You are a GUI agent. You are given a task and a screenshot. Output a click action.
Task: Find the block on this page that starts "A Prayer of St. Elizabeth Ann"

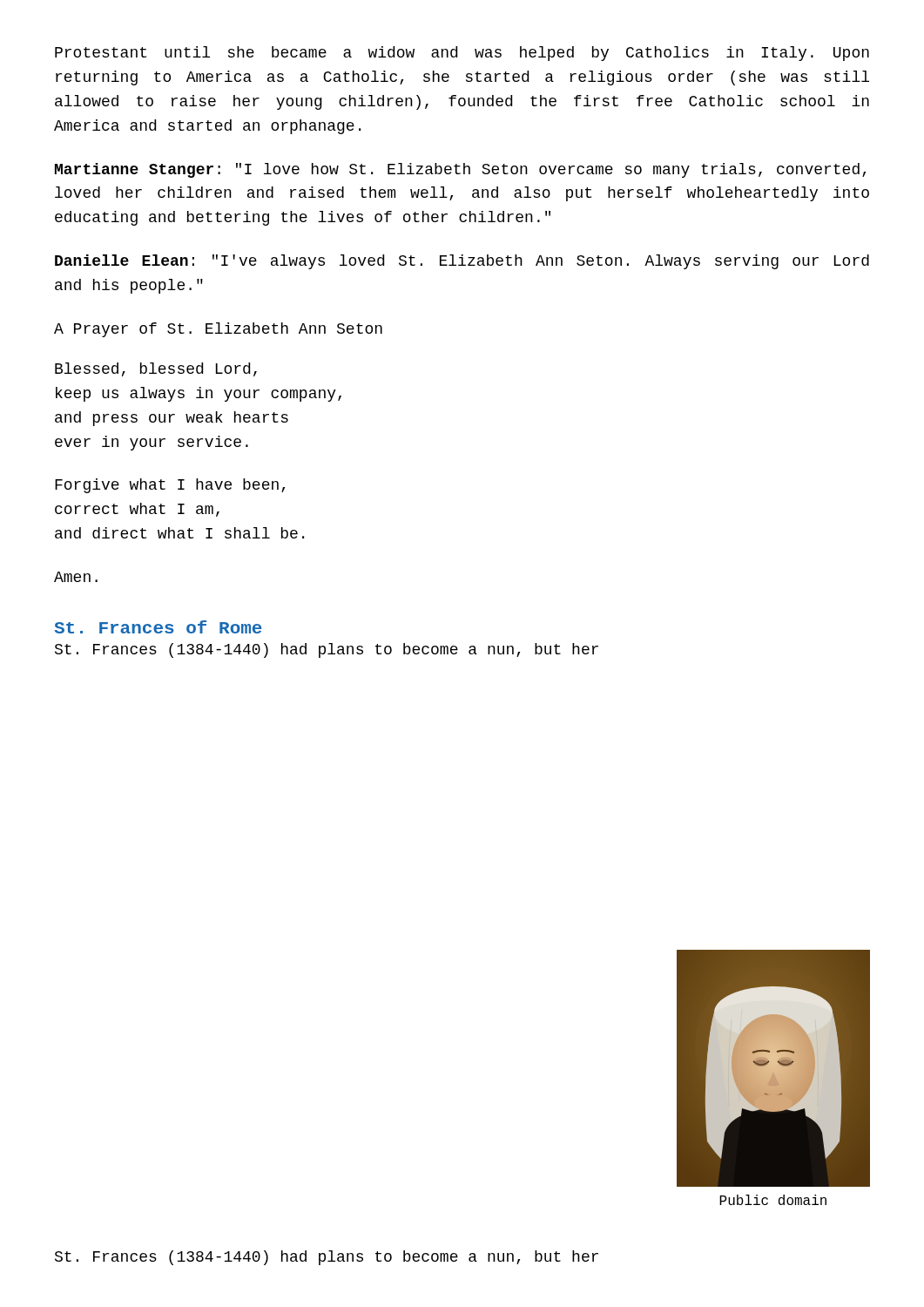219,329
